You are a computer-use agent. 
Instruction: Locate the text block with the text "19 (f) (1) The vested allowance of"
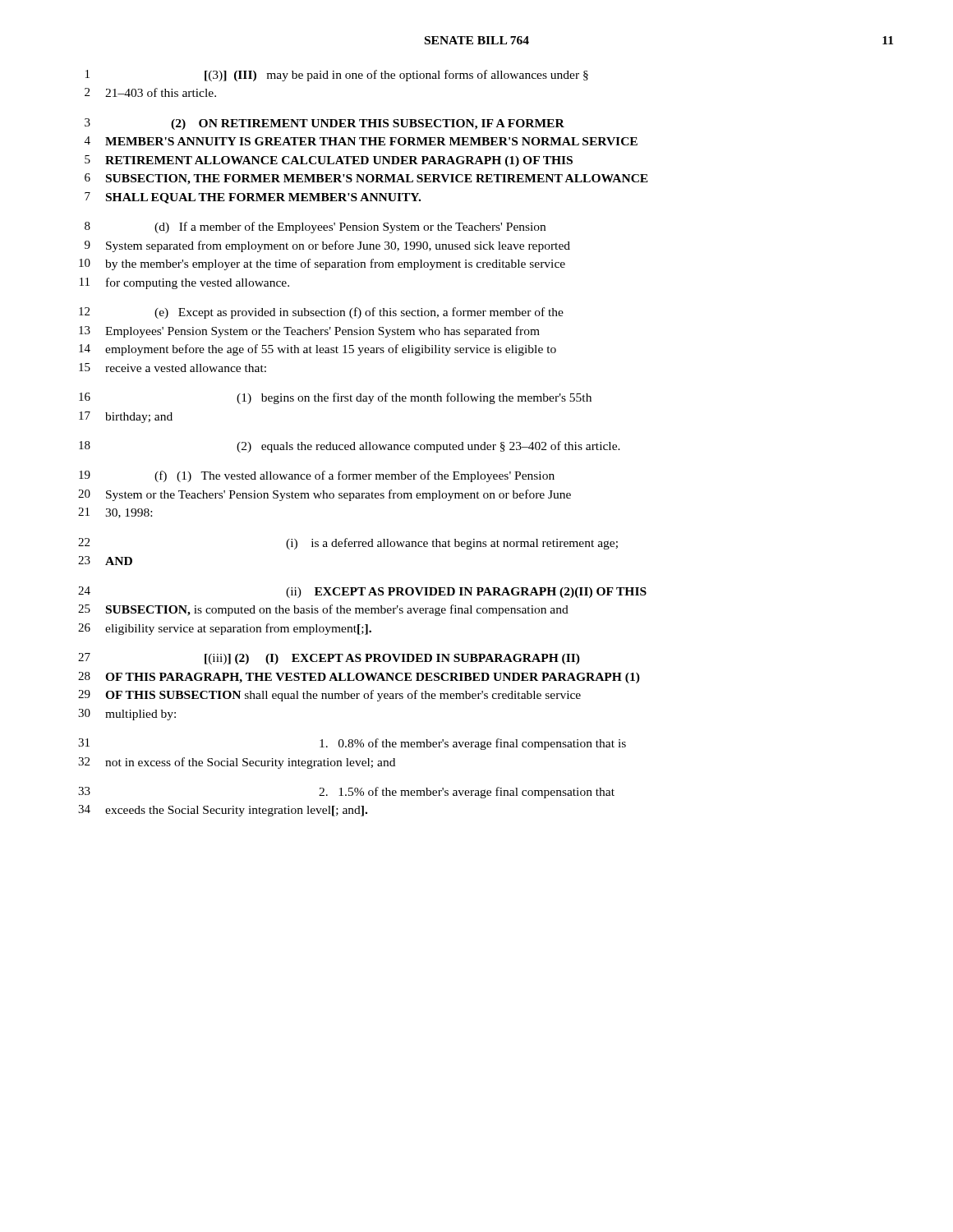point(476,476)
